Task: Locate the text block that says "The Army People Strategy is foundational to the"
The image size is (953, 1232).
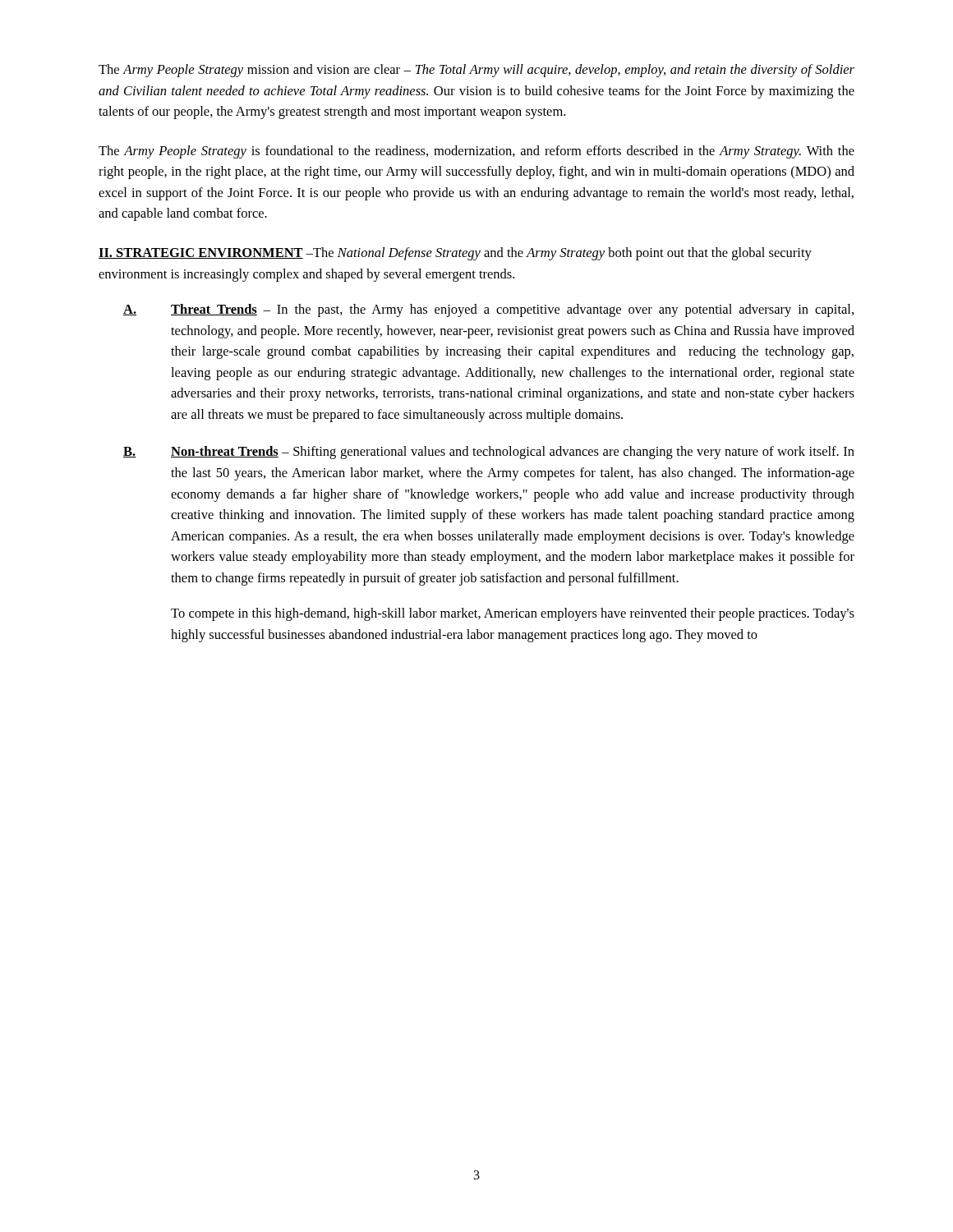Action: (x=476, y=182)
